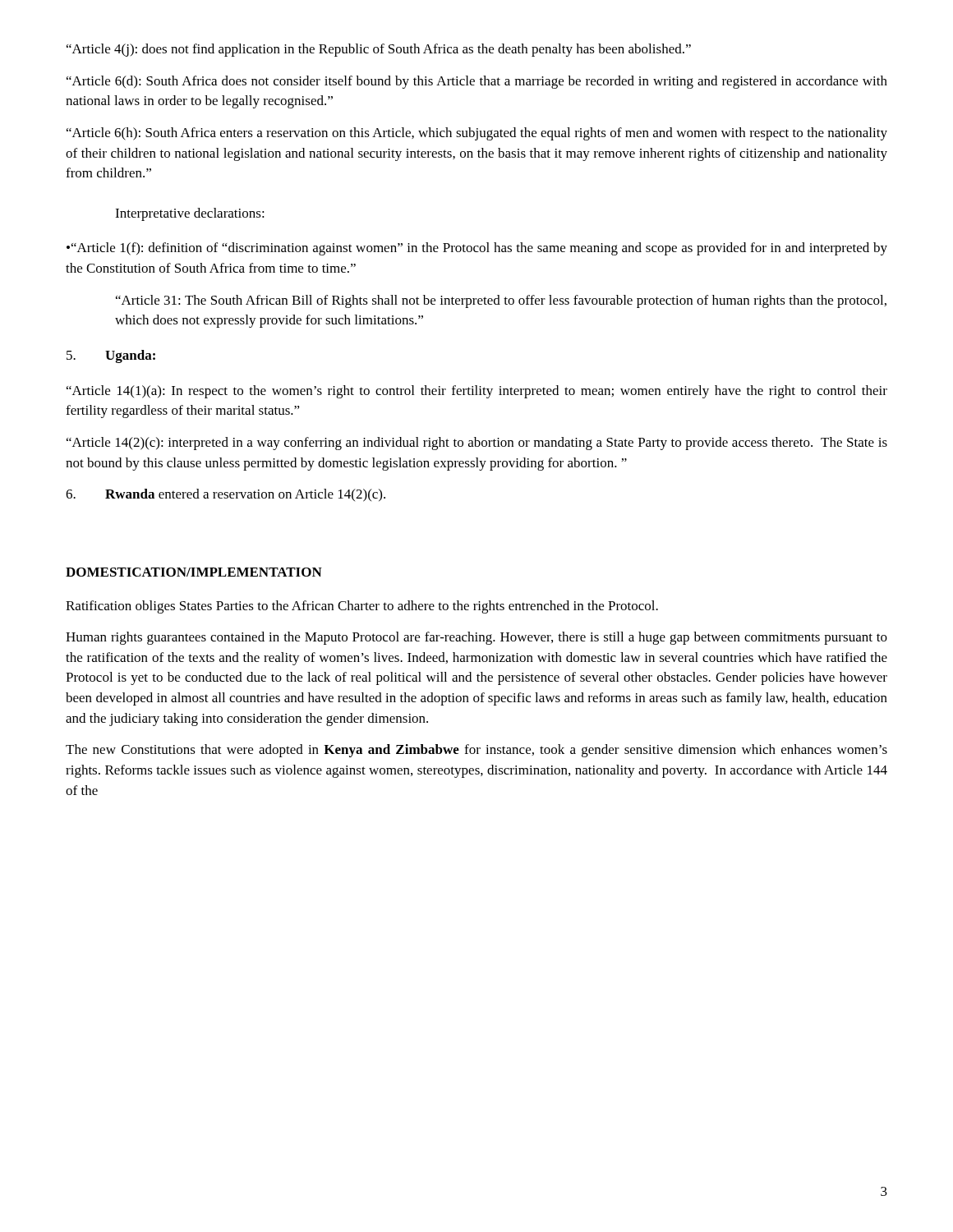Locate the block of text that opens with "Human rights guarantees contained in the Maputo"
The height and width of the screenshot is (1232, 953).
coord(476,678)
